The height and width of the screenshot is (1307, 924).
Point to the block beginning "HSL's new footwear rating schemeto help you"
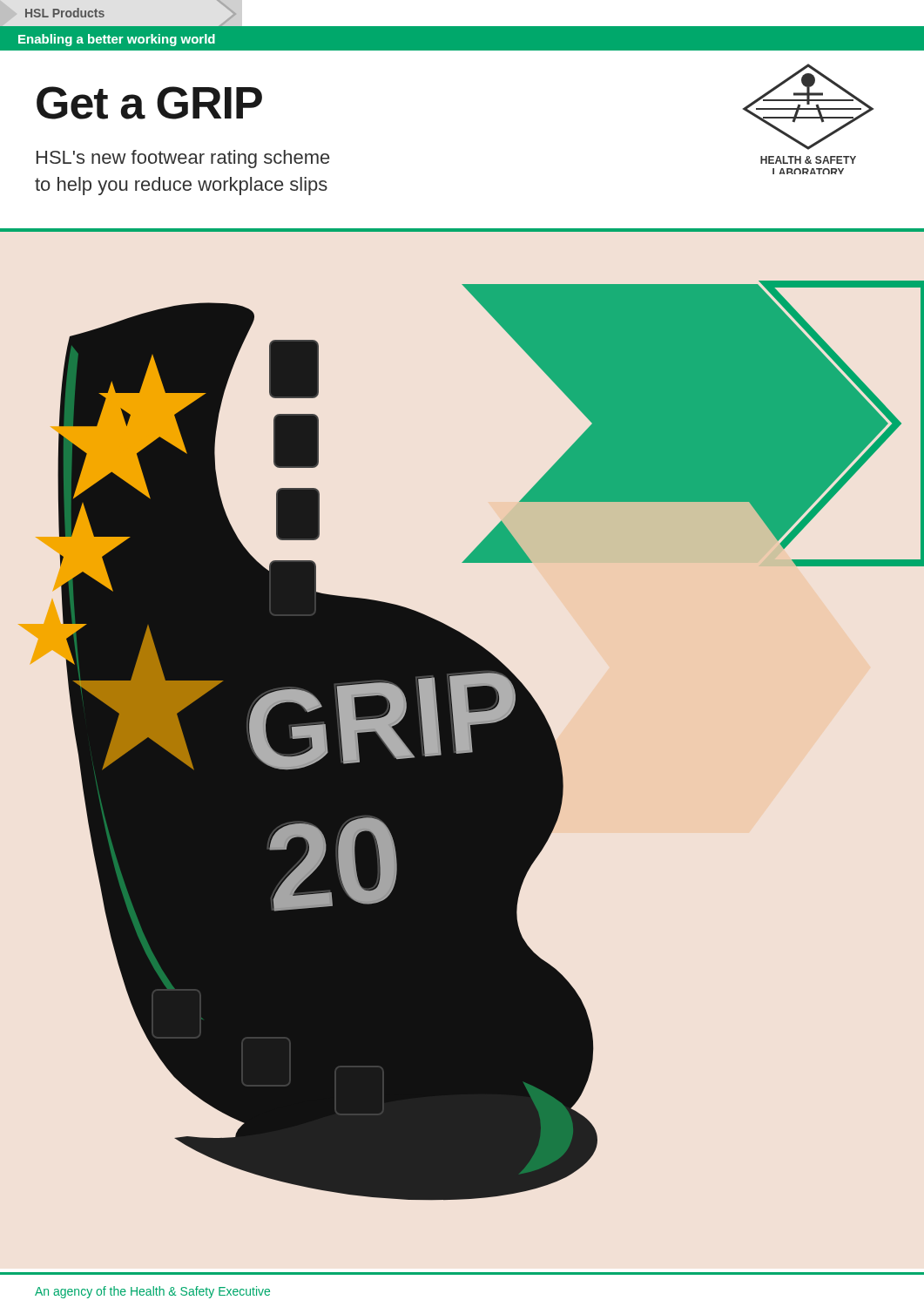[x=183, y=171]
